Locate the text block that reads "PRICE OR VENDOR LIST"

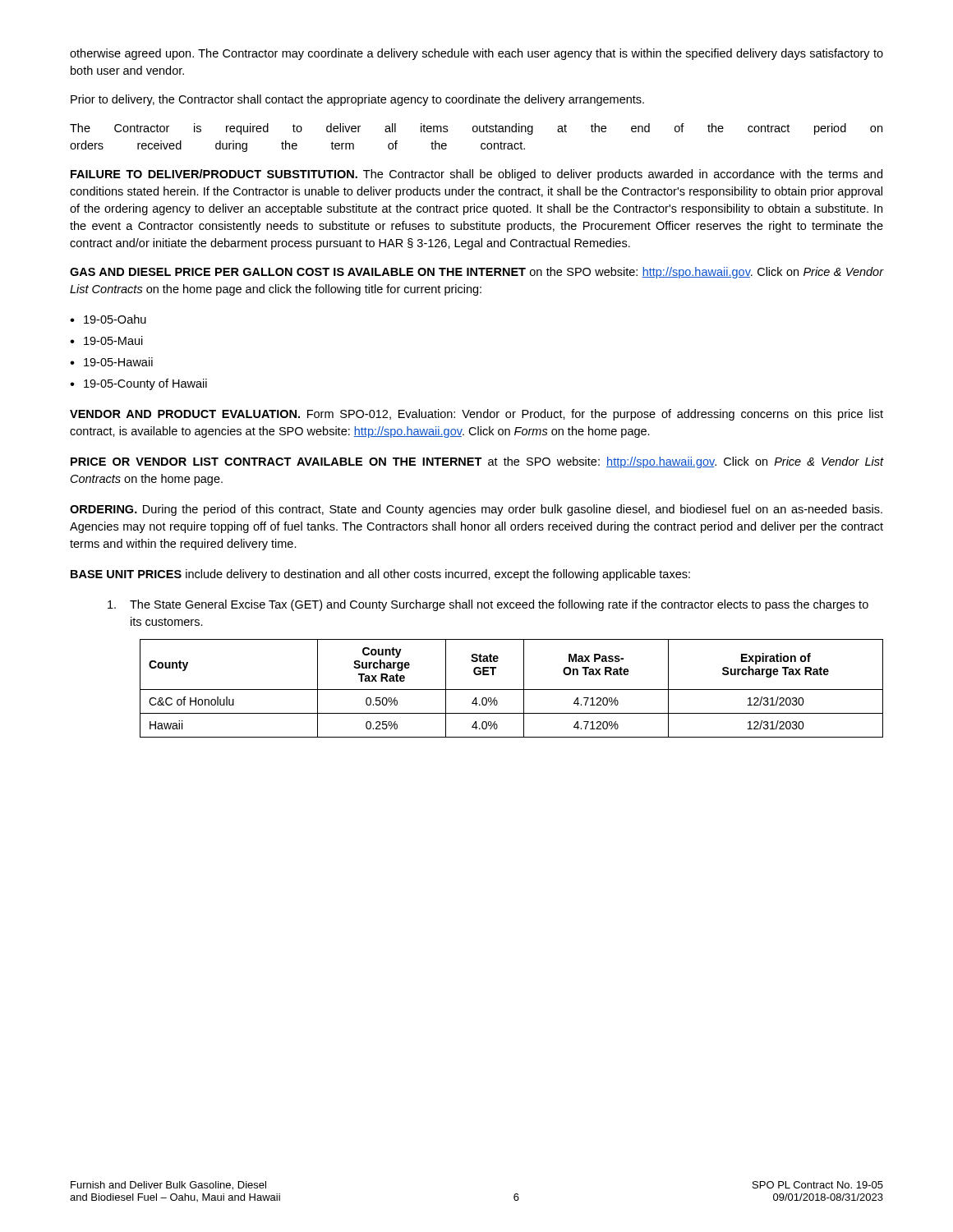pyautogui.click(x=476, y=470)
